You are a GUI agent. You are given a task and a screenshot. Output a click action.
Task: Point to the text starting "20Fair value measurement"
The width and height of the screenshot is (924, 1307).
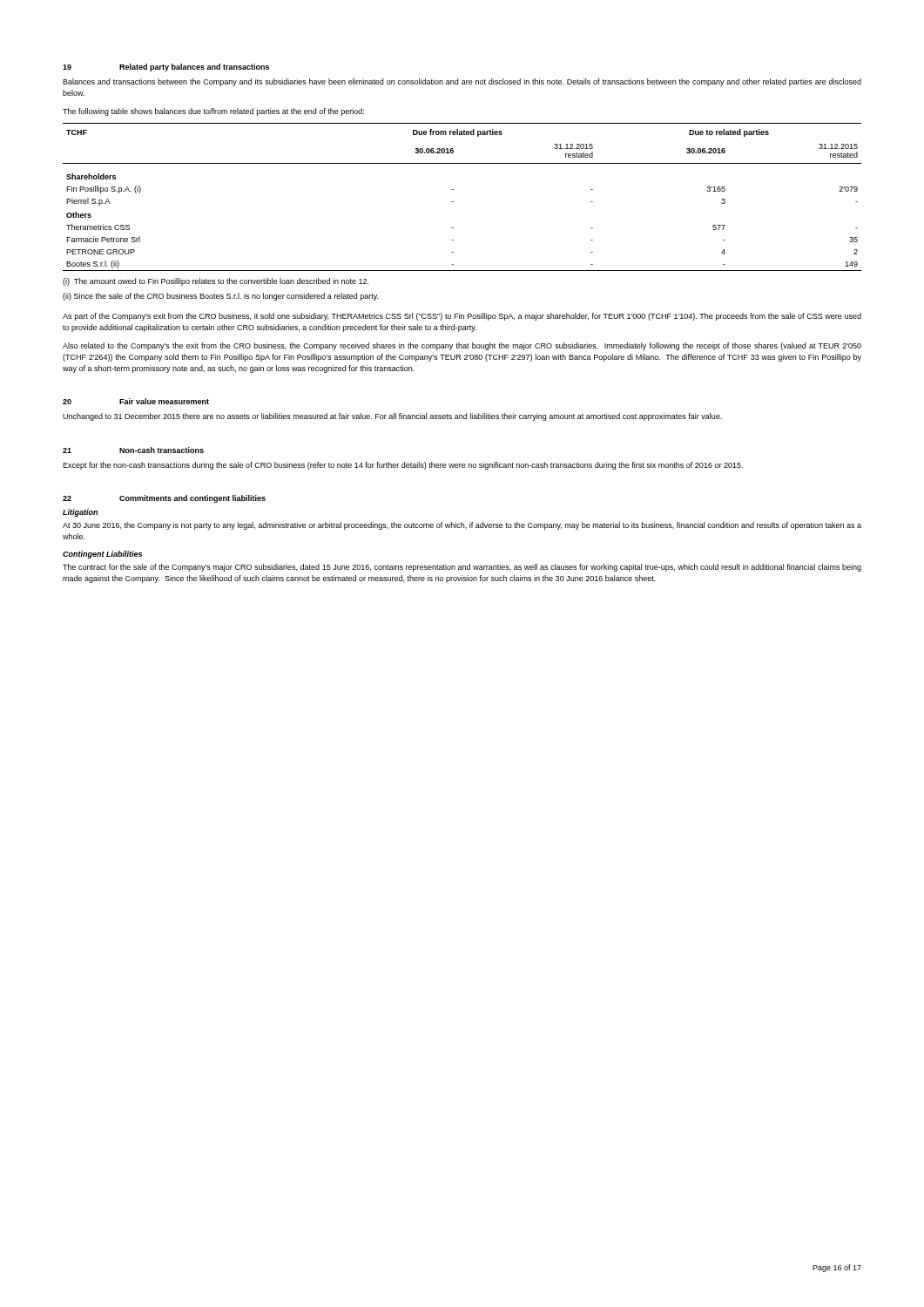(x=136, y=402)
